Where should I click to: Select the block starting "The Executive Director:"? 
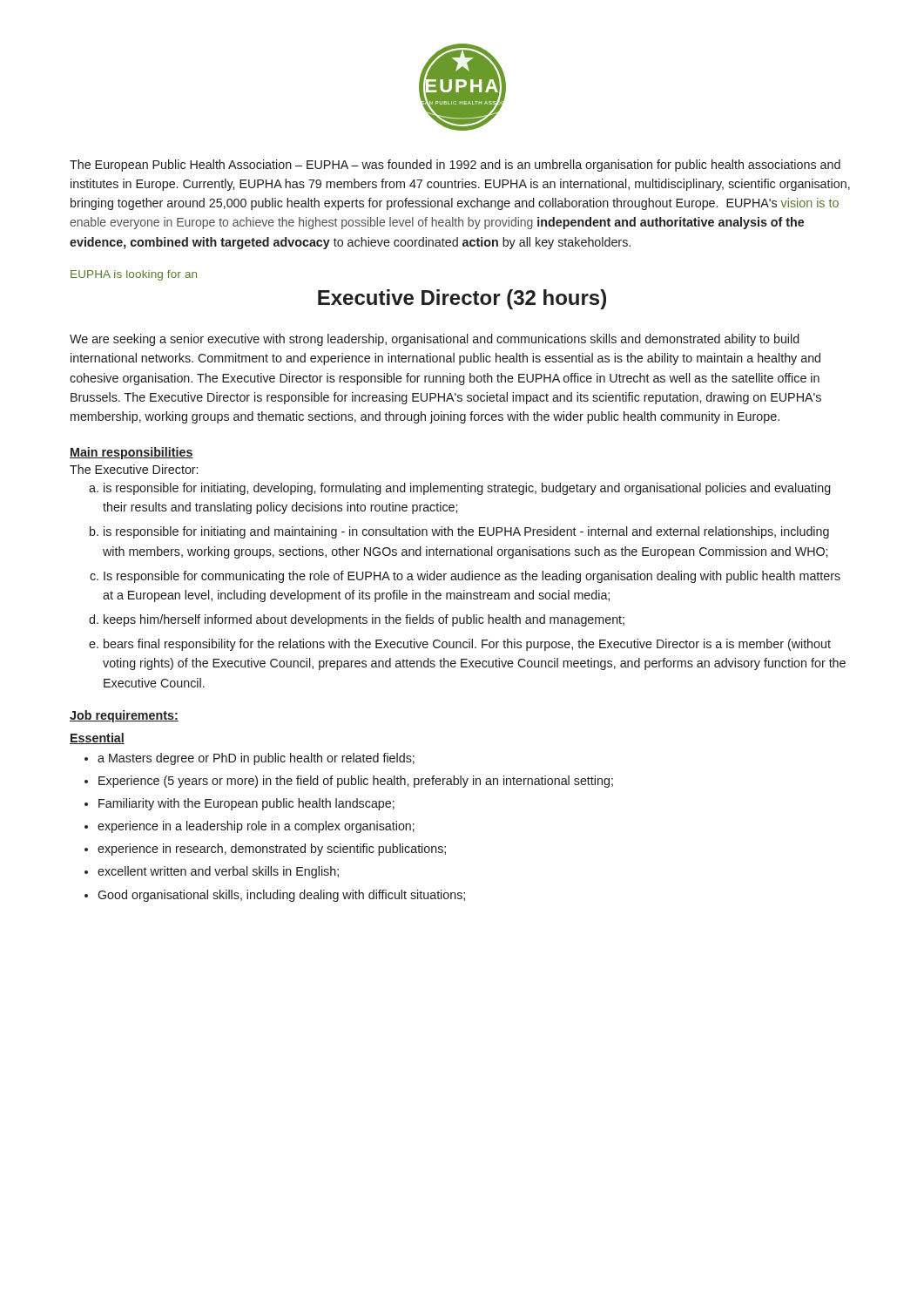click(x=134, y=470)
